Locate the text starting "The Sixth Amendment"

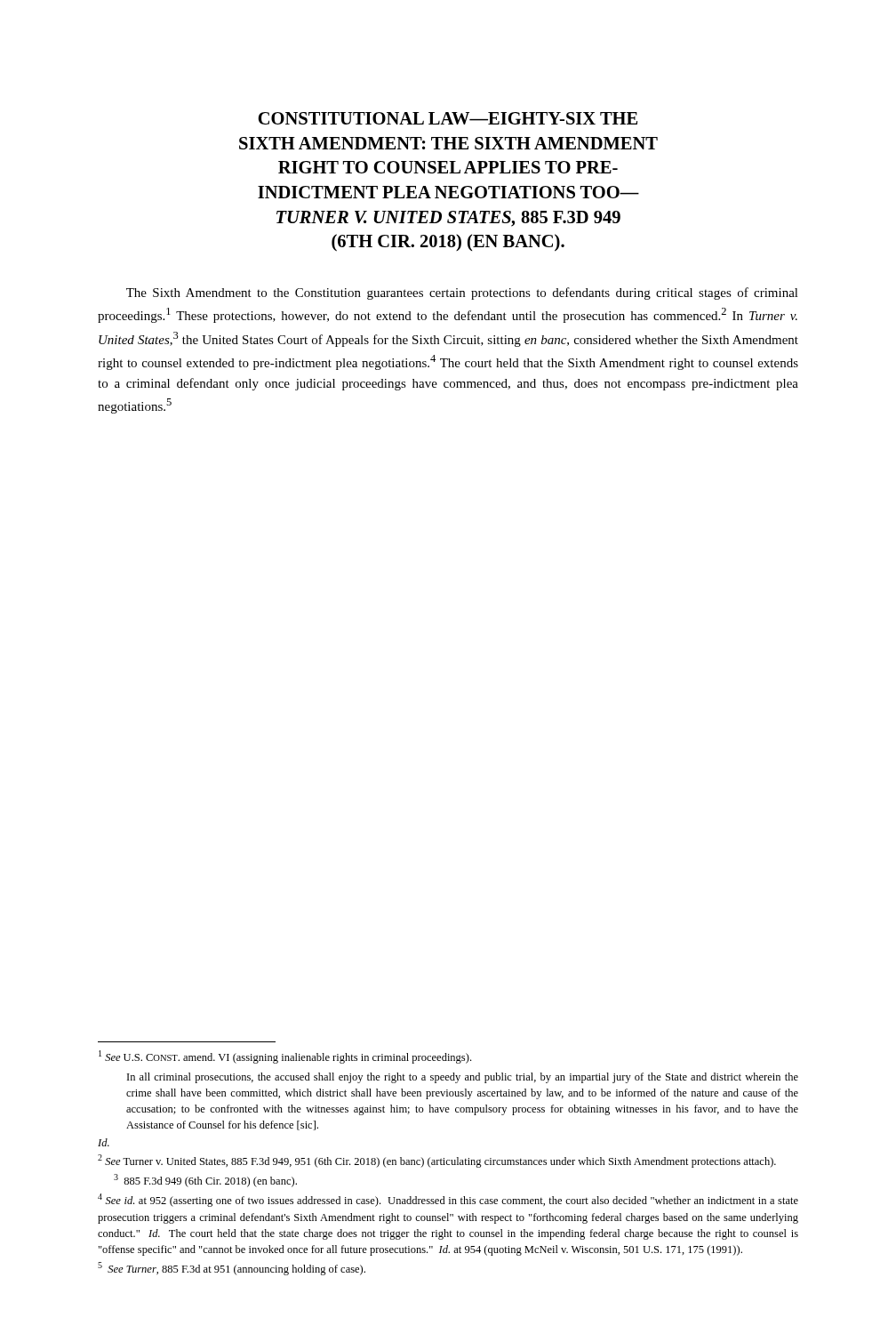pos(448,350)
